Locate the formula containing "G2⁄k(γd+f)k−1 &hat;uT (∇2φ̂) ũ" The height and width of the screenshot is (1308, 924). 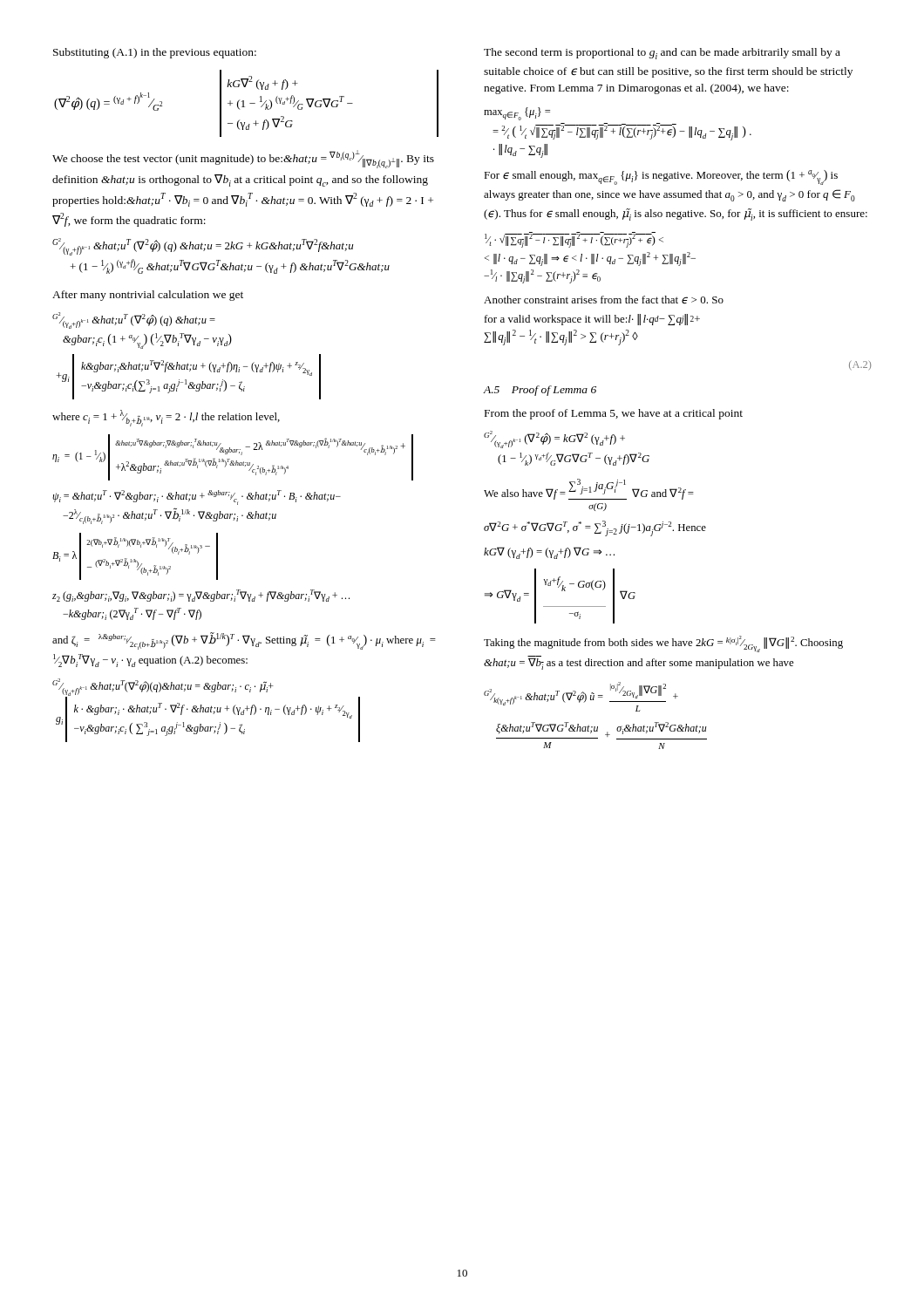678,716
